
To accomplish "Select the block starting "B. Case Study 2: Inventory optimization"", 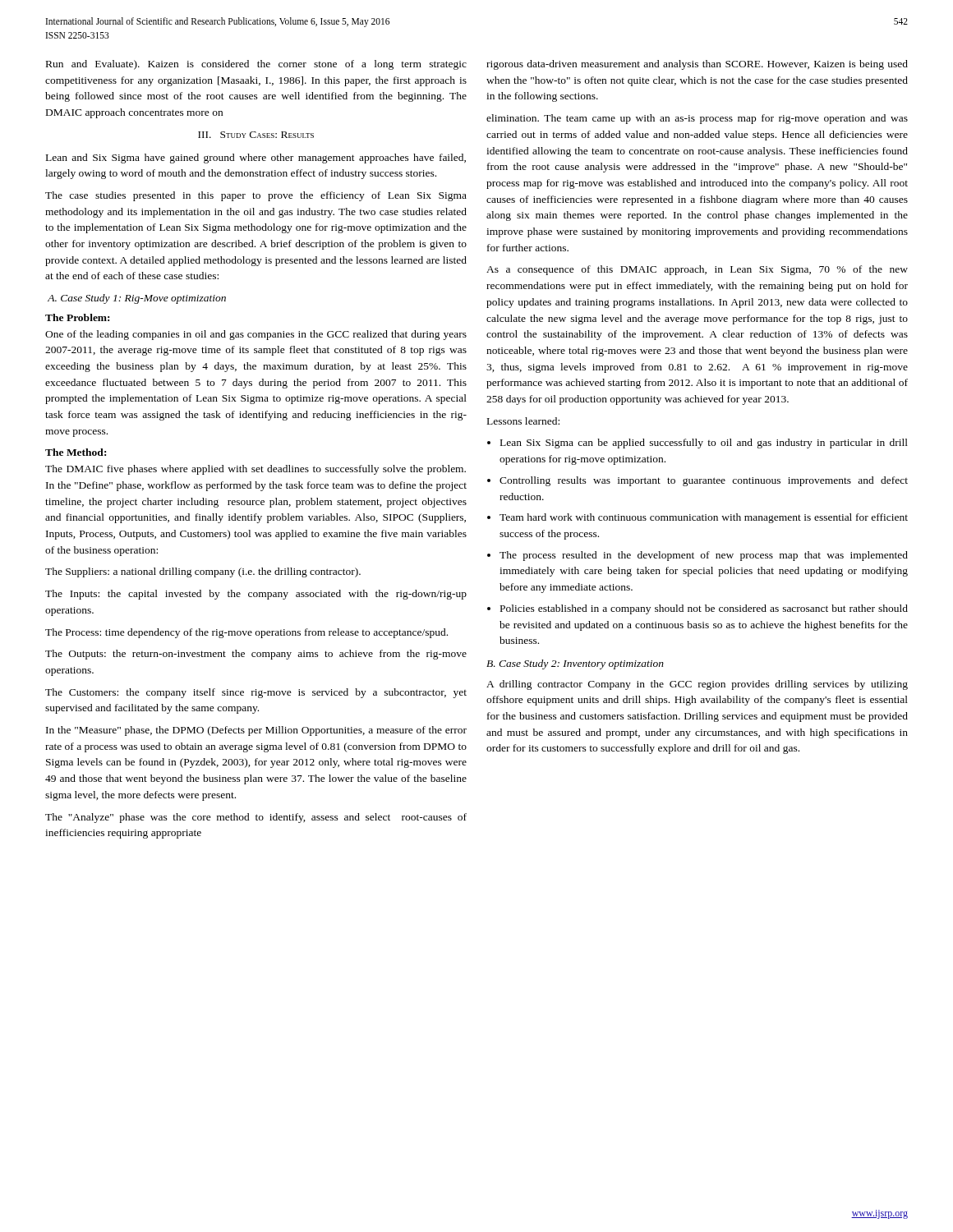I will (x=575, y=663).
